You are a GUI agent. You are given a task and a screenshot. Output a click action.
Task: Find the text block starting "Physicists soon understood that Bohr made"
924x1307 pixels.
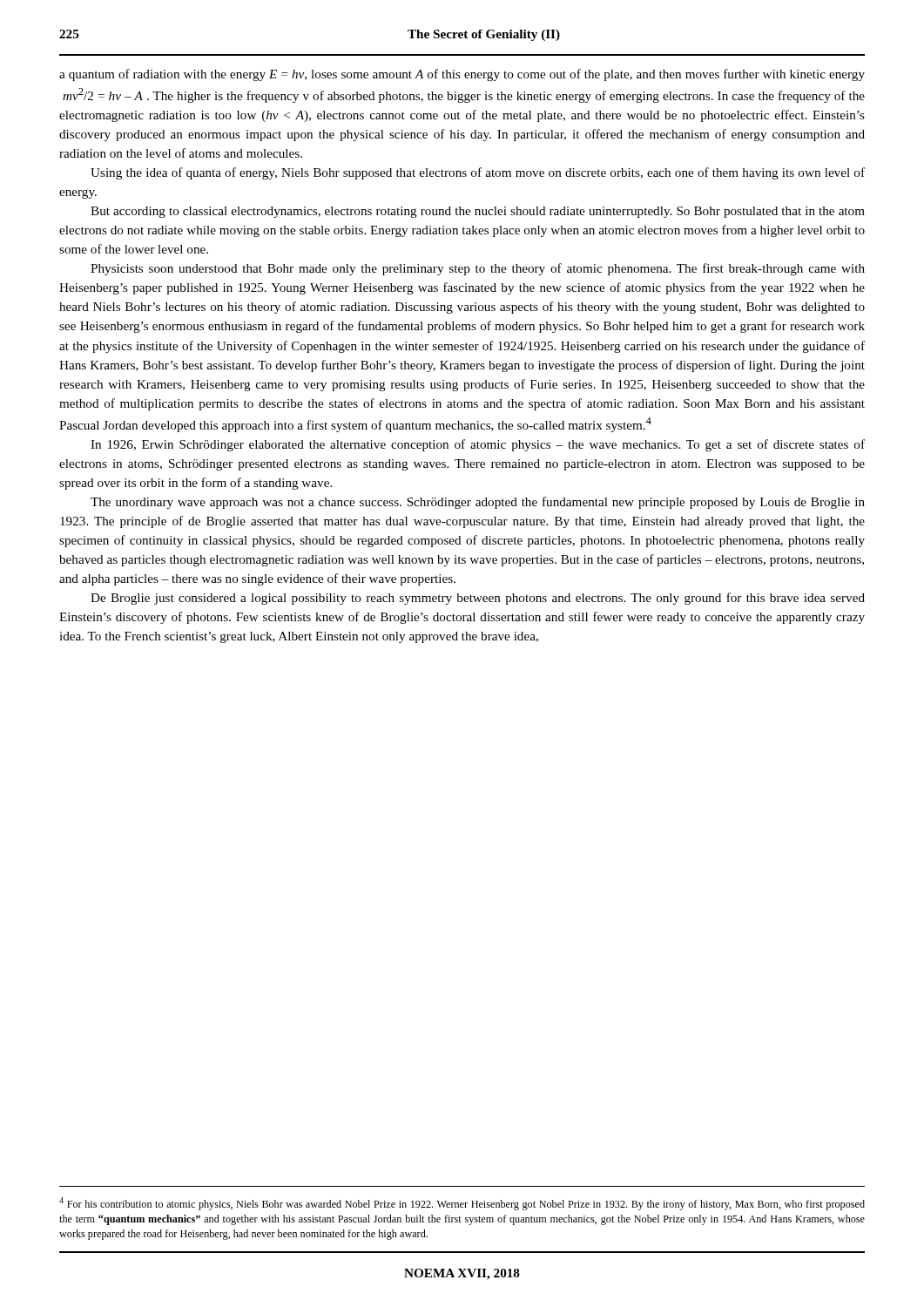pos(462,347)
